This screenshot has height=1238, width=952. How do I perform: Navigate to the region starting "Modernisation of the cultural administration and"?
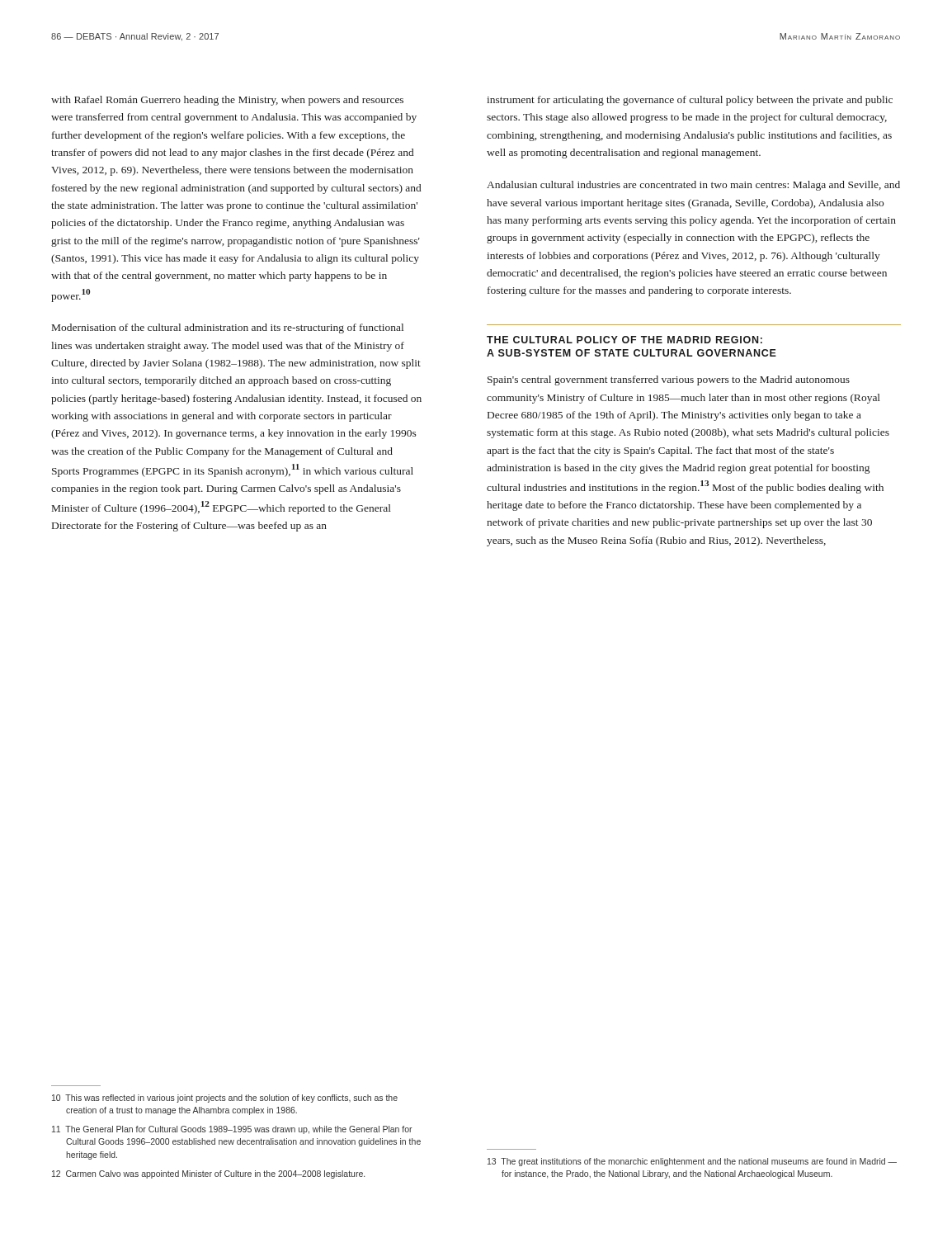coord(236,426)
